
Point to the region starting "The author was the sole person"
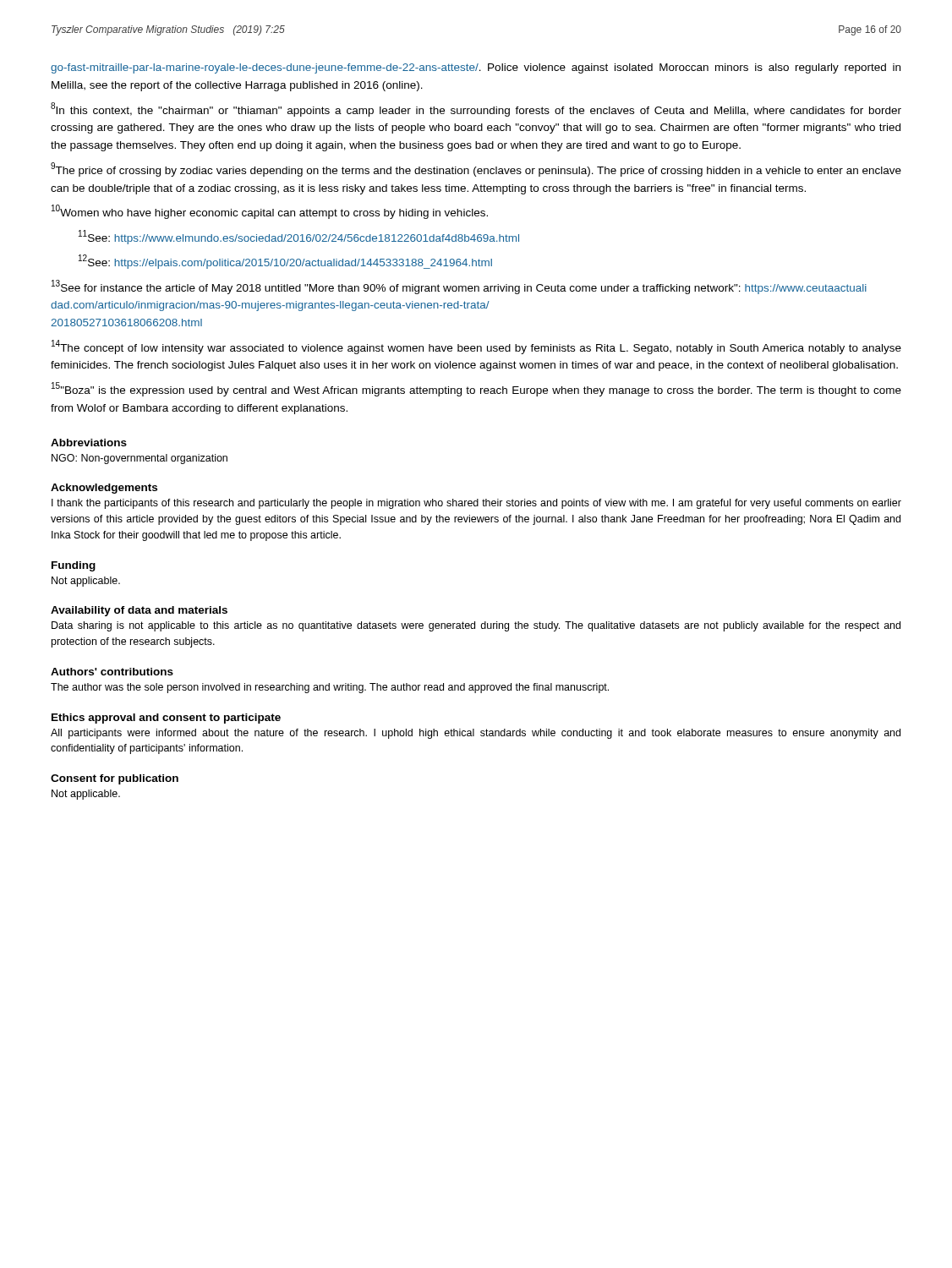click(476, 687)
